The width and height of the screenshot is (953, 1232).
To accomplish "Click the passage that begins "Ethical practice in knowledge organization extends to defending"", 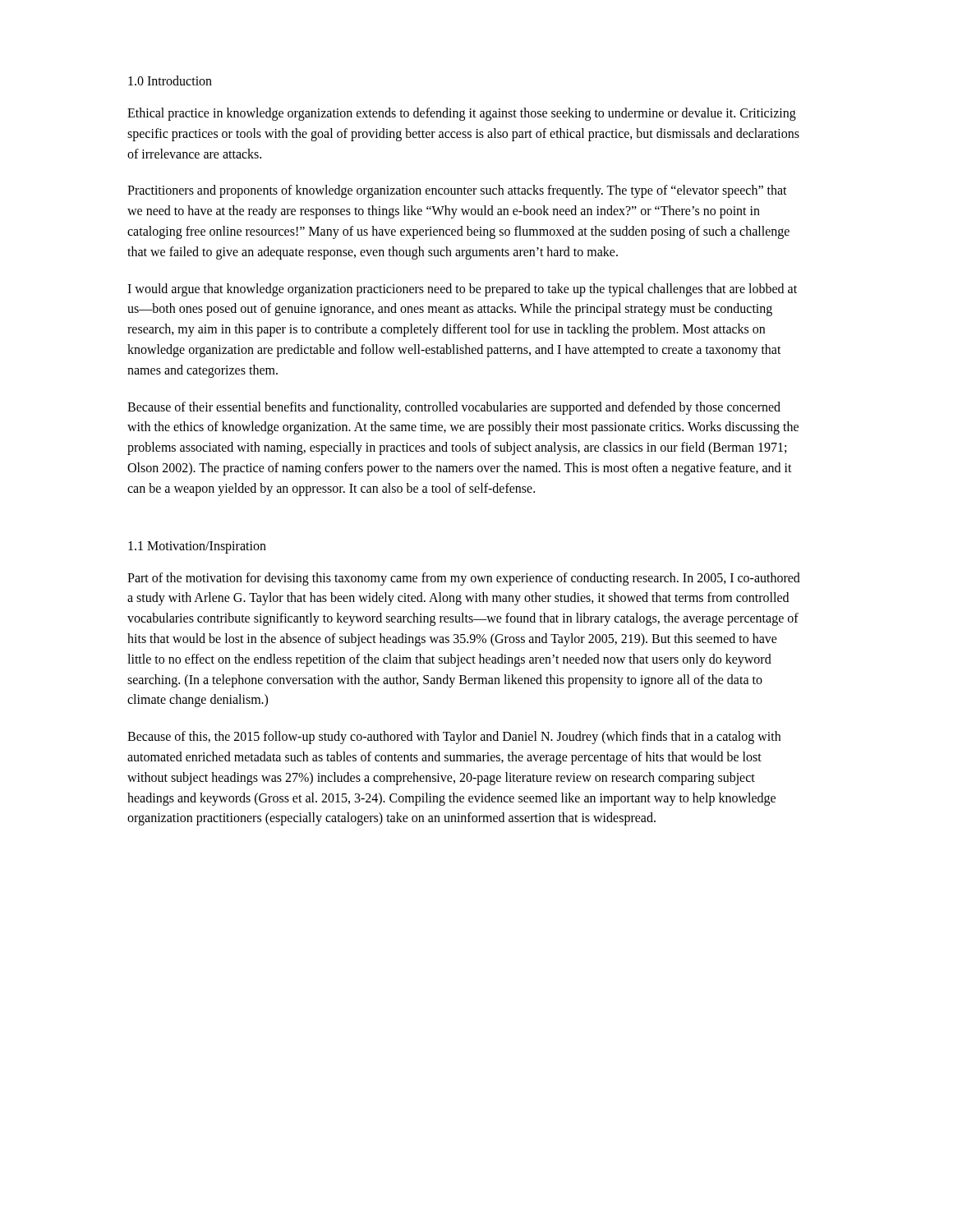I will point(463,133).
